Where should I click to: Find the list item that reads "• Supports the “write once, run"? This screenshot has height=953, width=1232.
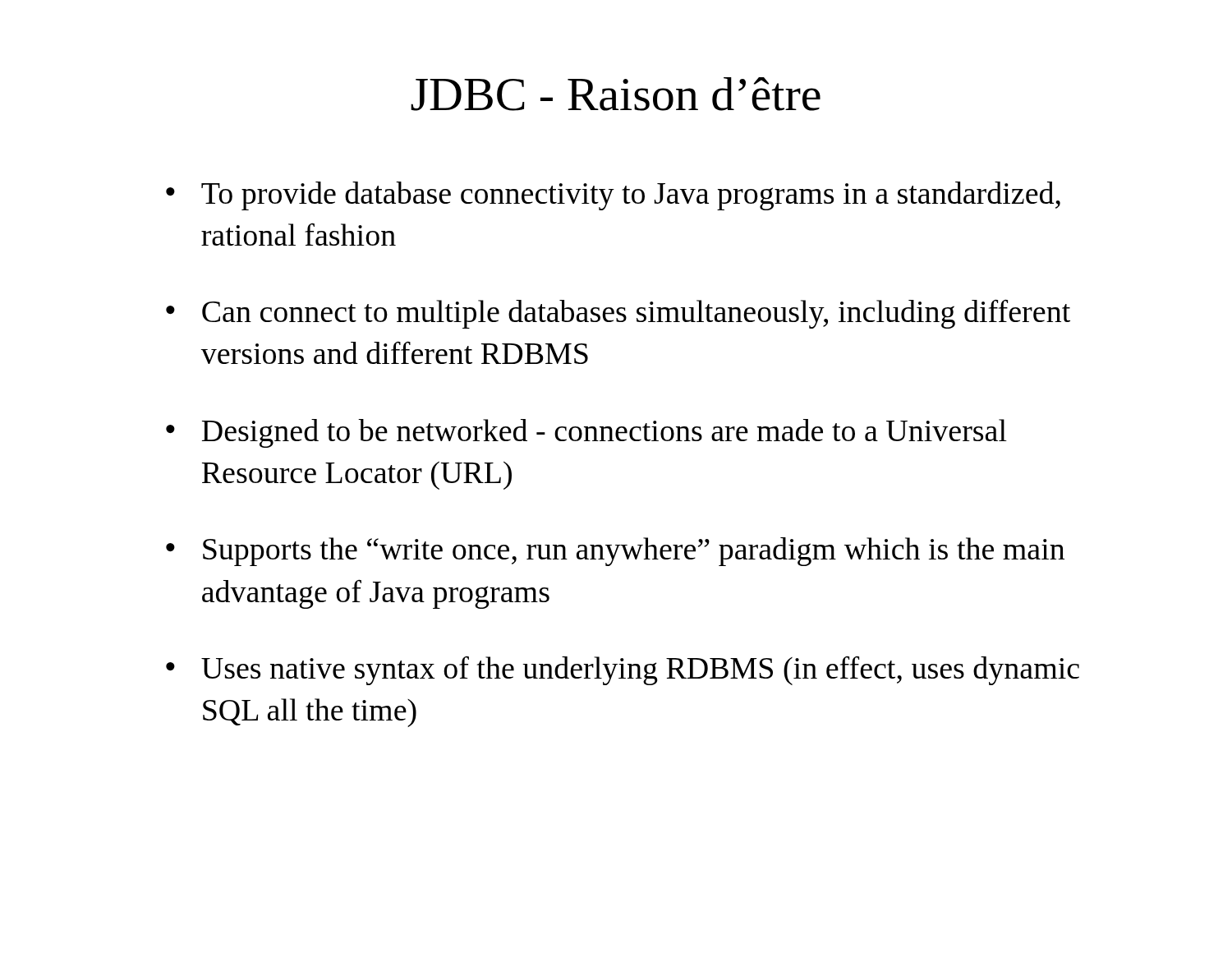615,571
